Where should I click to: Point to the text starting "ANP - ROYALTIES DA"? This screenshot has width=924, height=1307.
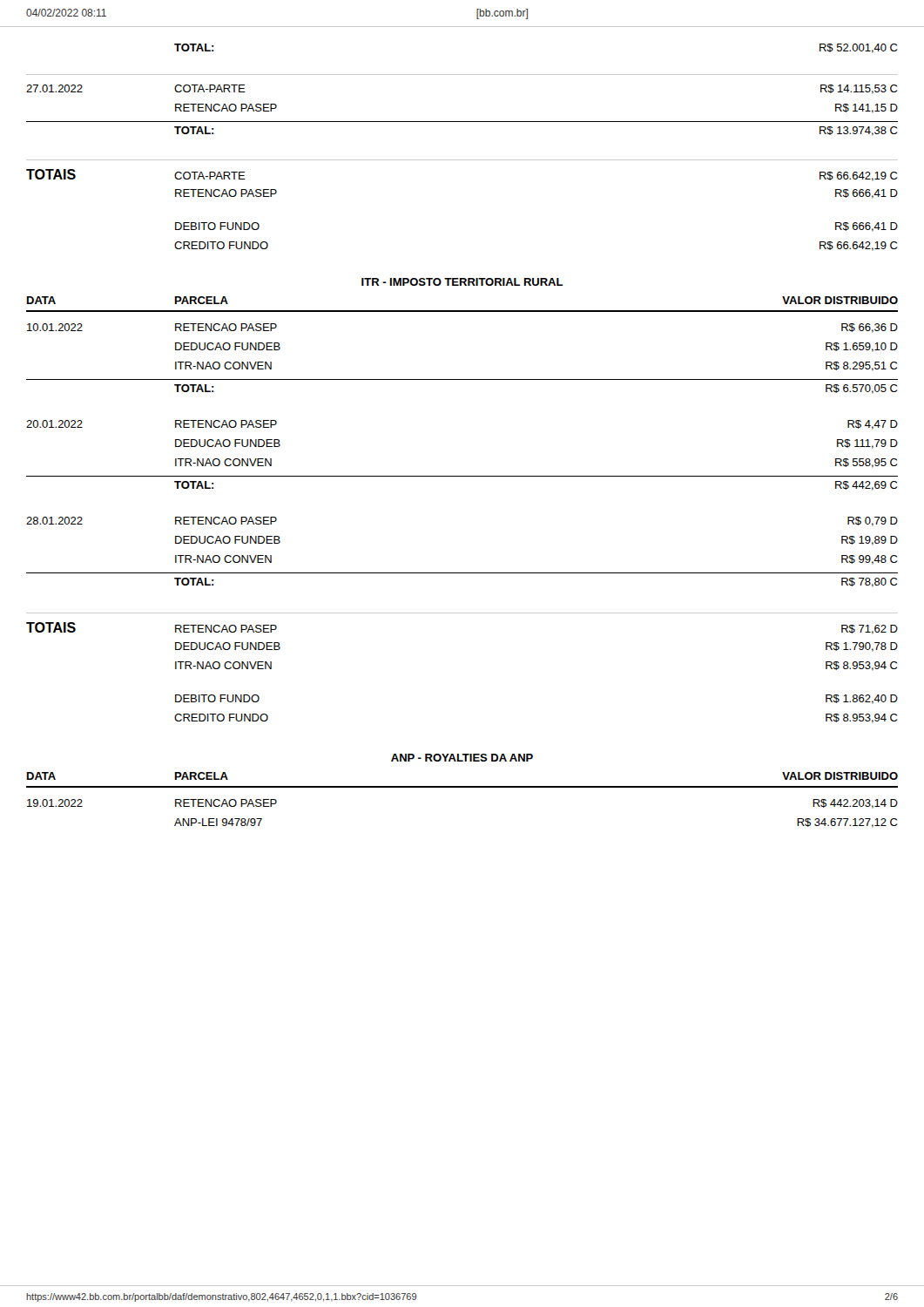(462, 758)
